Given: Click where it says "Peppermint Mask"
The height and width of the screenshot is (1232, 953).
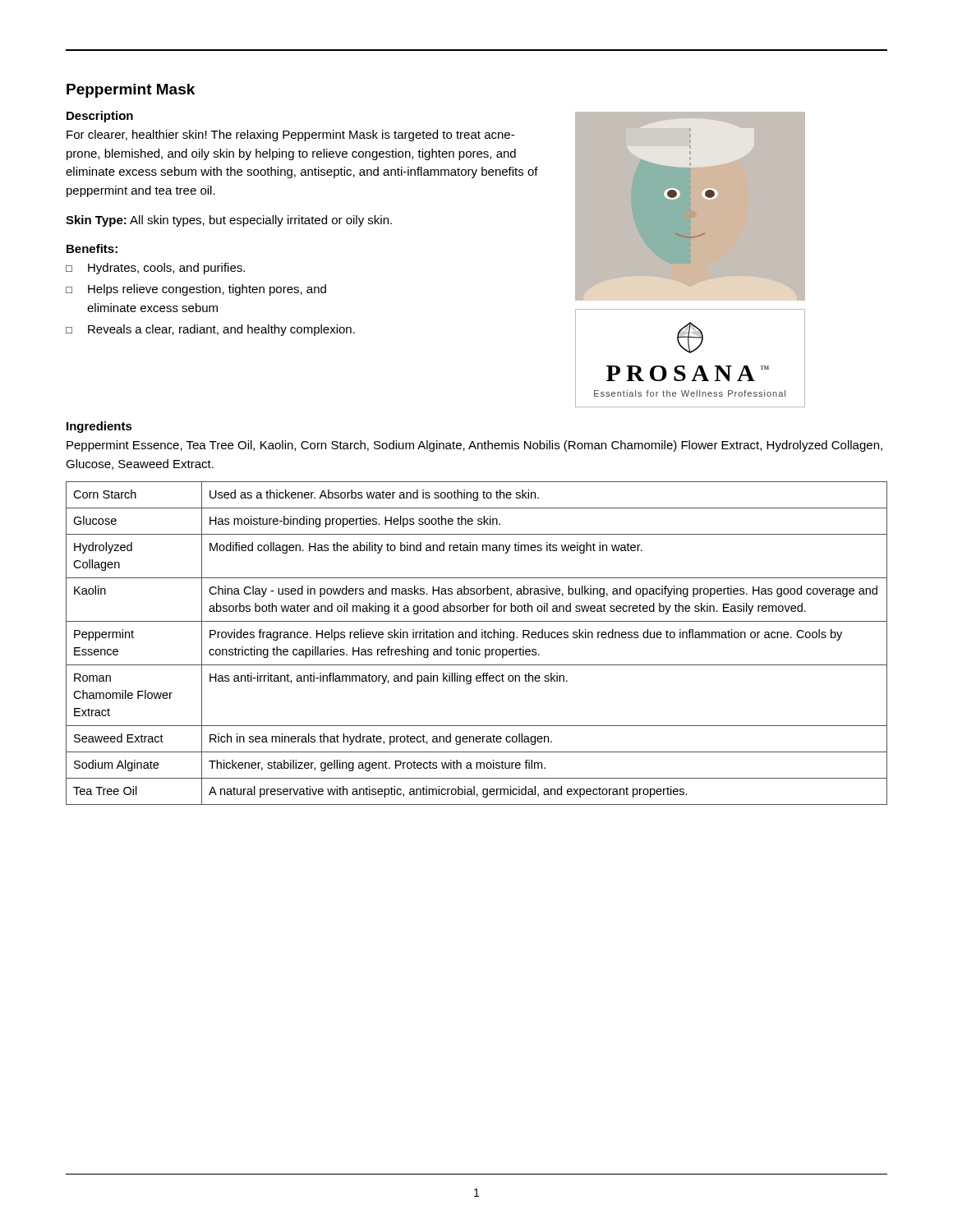Looking at the screenshot, I should [130, 89].
